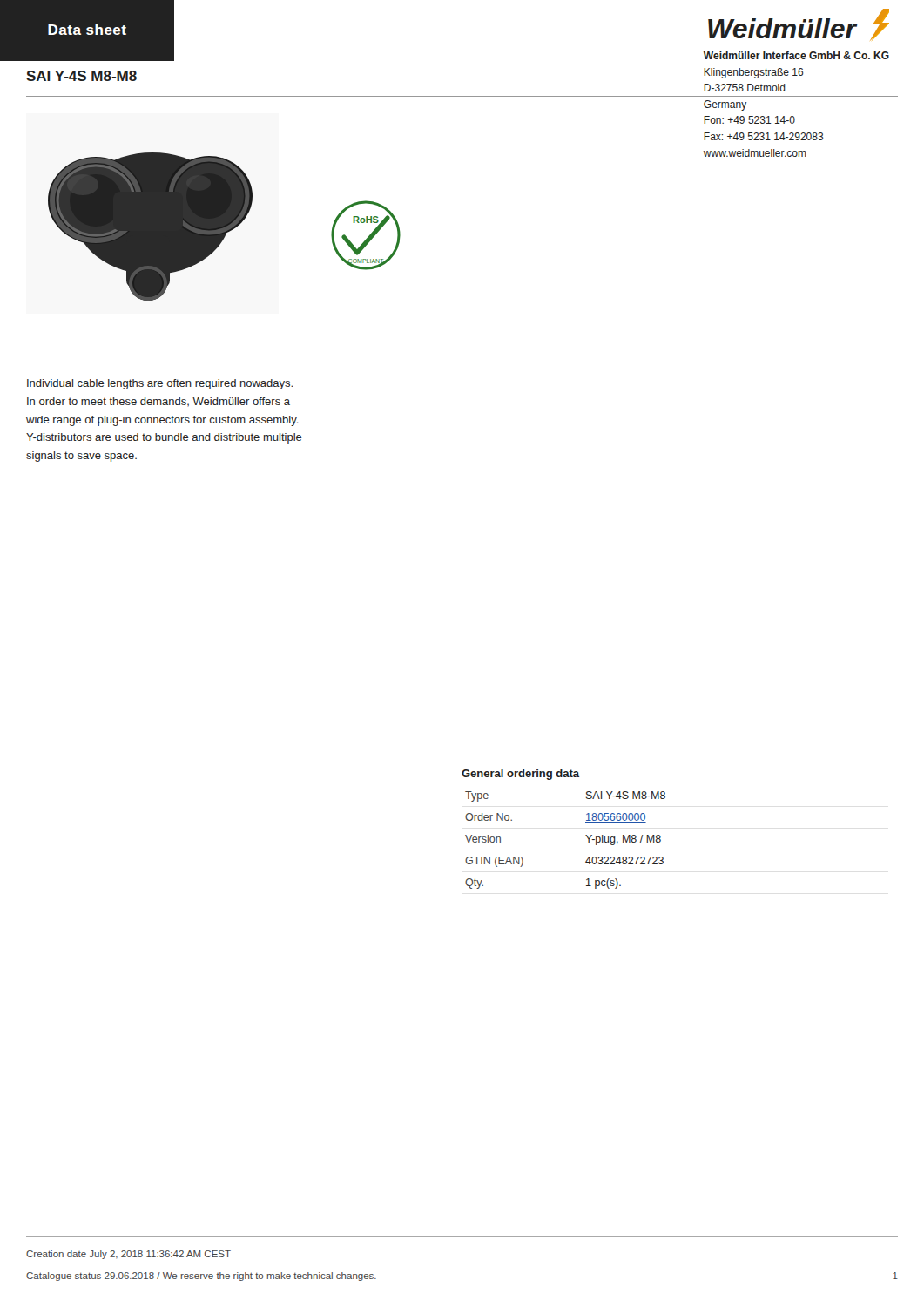924x1307 pixels.
Task: Locate the logo
Action: pyautogui.click(x=366, y=235)
